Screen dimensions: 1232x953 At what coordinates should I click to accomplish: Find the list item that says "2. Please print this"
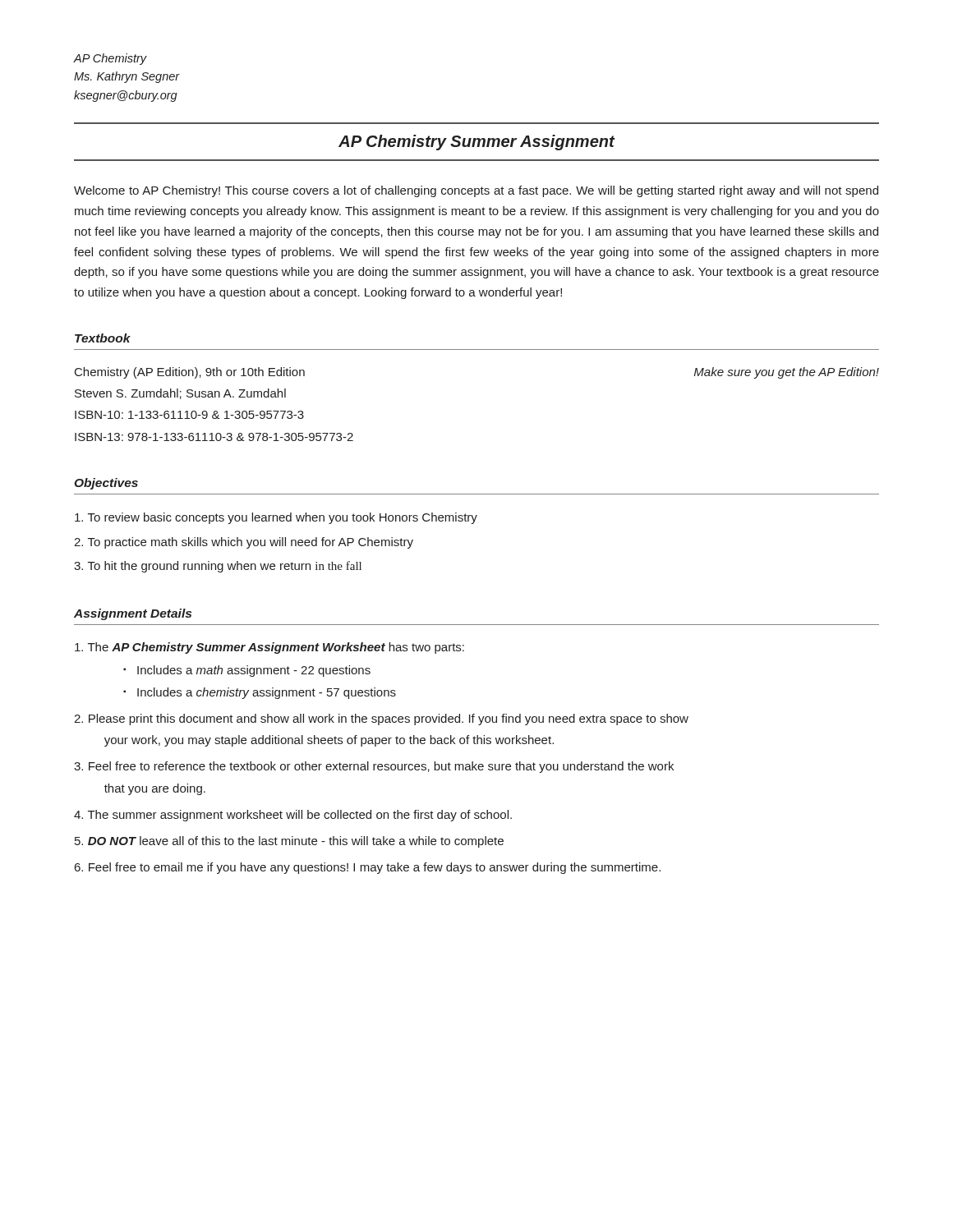pyautogui.click(x=381, y=729)
